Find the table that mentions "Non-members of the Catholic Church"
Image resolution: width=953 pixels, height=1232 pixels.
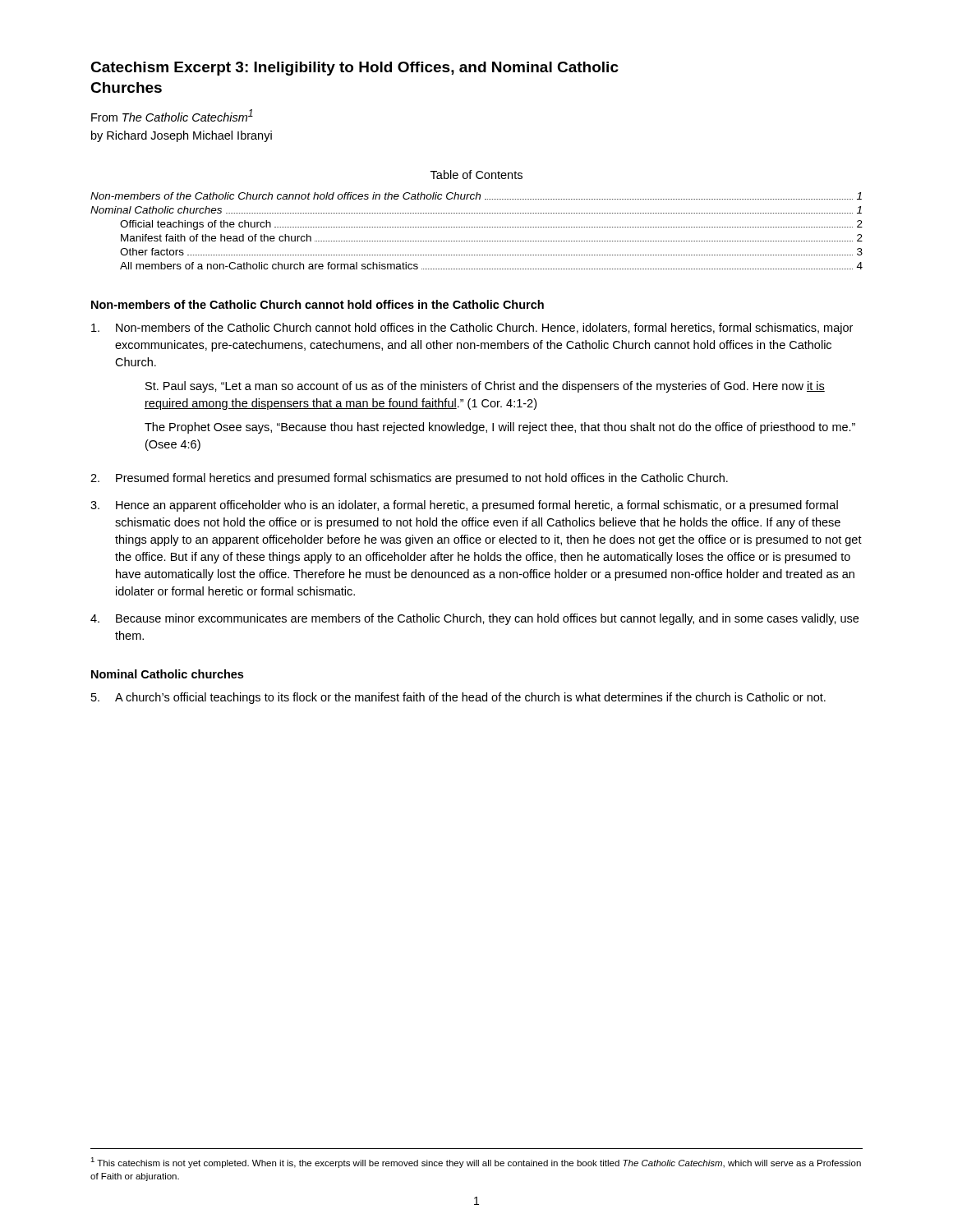[x=476, y=231]
